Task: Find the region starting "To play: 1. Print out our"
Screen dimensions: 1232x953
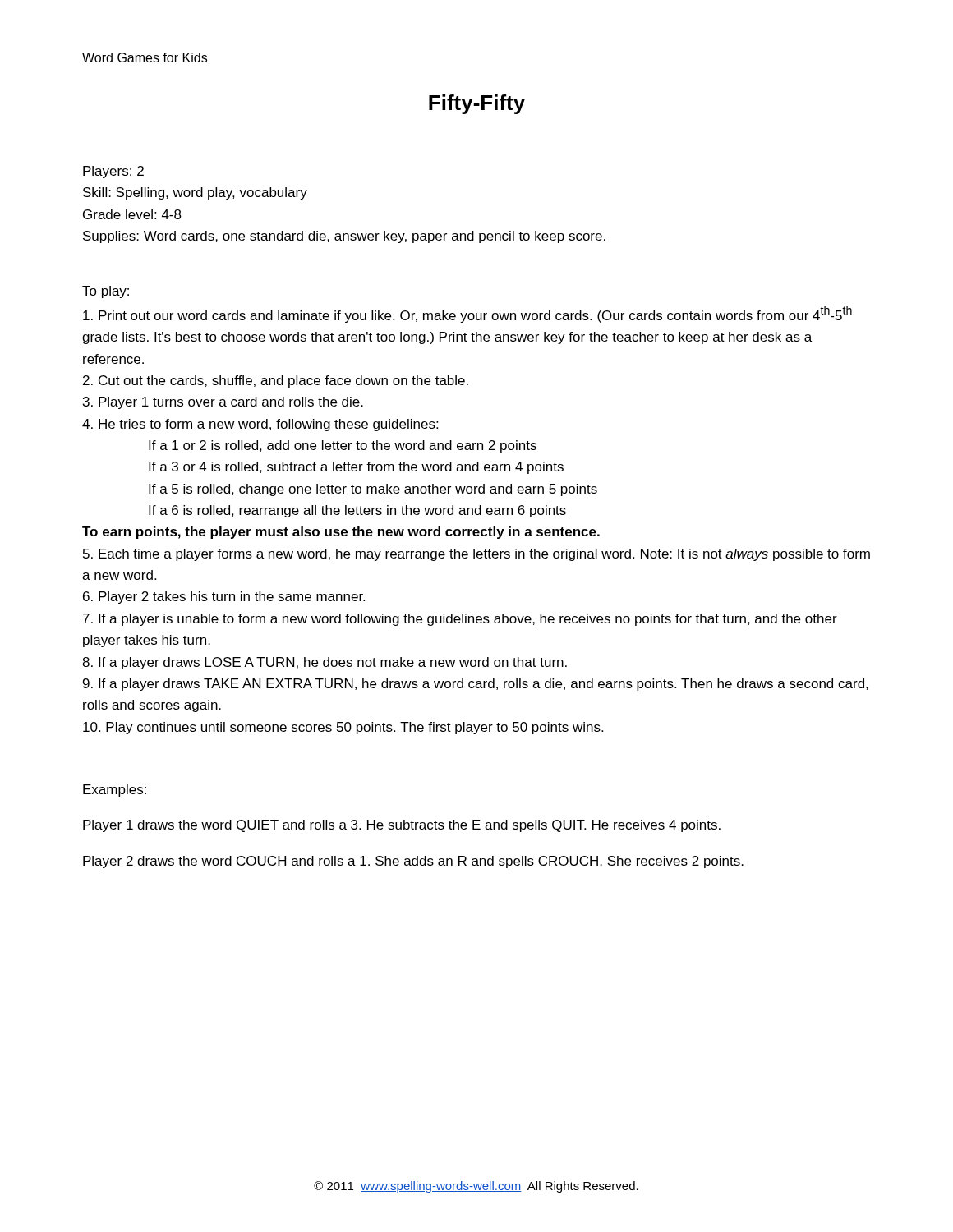Action: (476, 510)
